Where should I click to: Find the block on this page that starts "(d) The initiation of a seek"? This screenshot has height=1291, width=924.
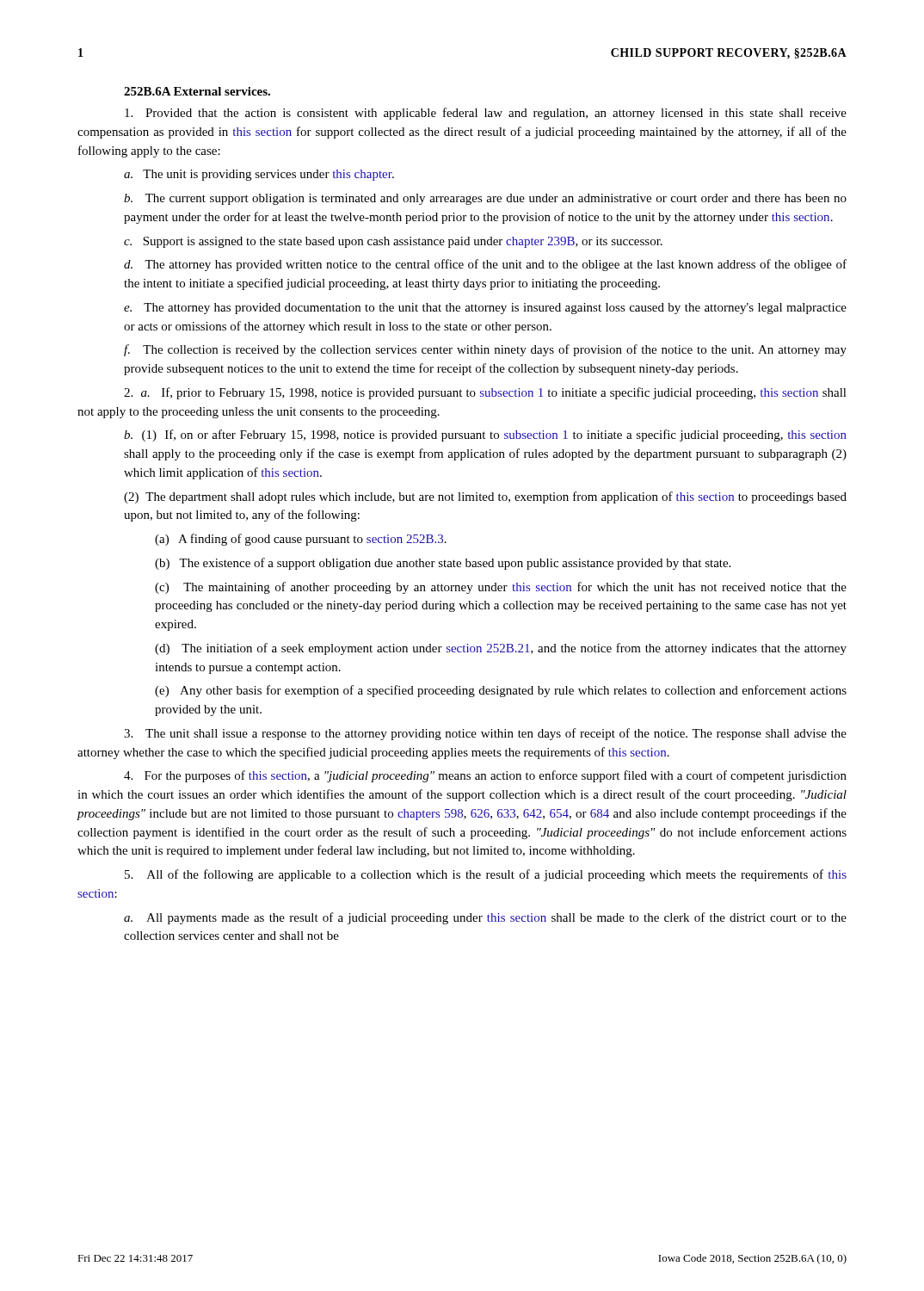point(501,657)
